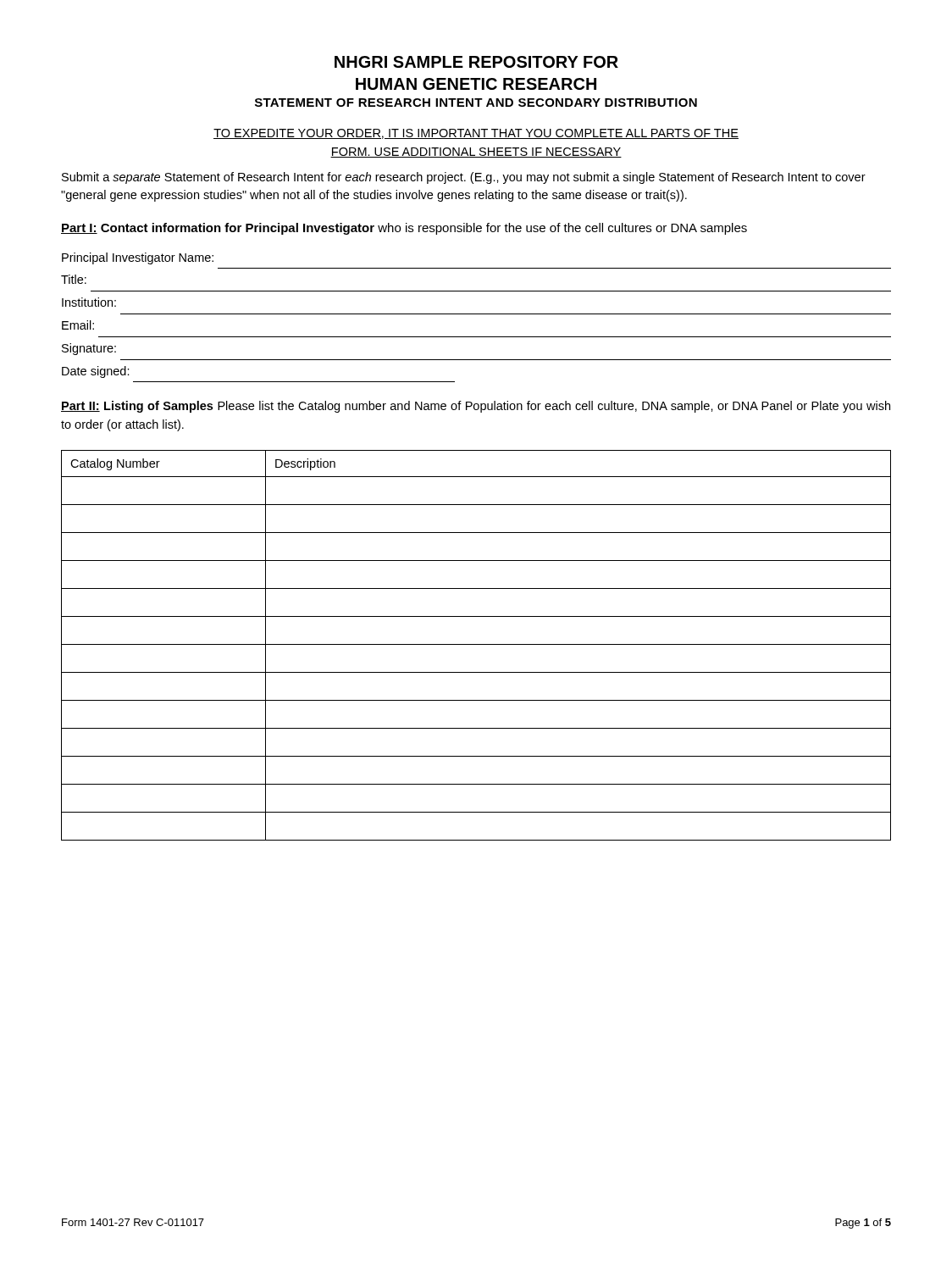952x1271 pixels.
Task: Click on the table containing "Catalog Number"
Action: (x=476, y=645)
